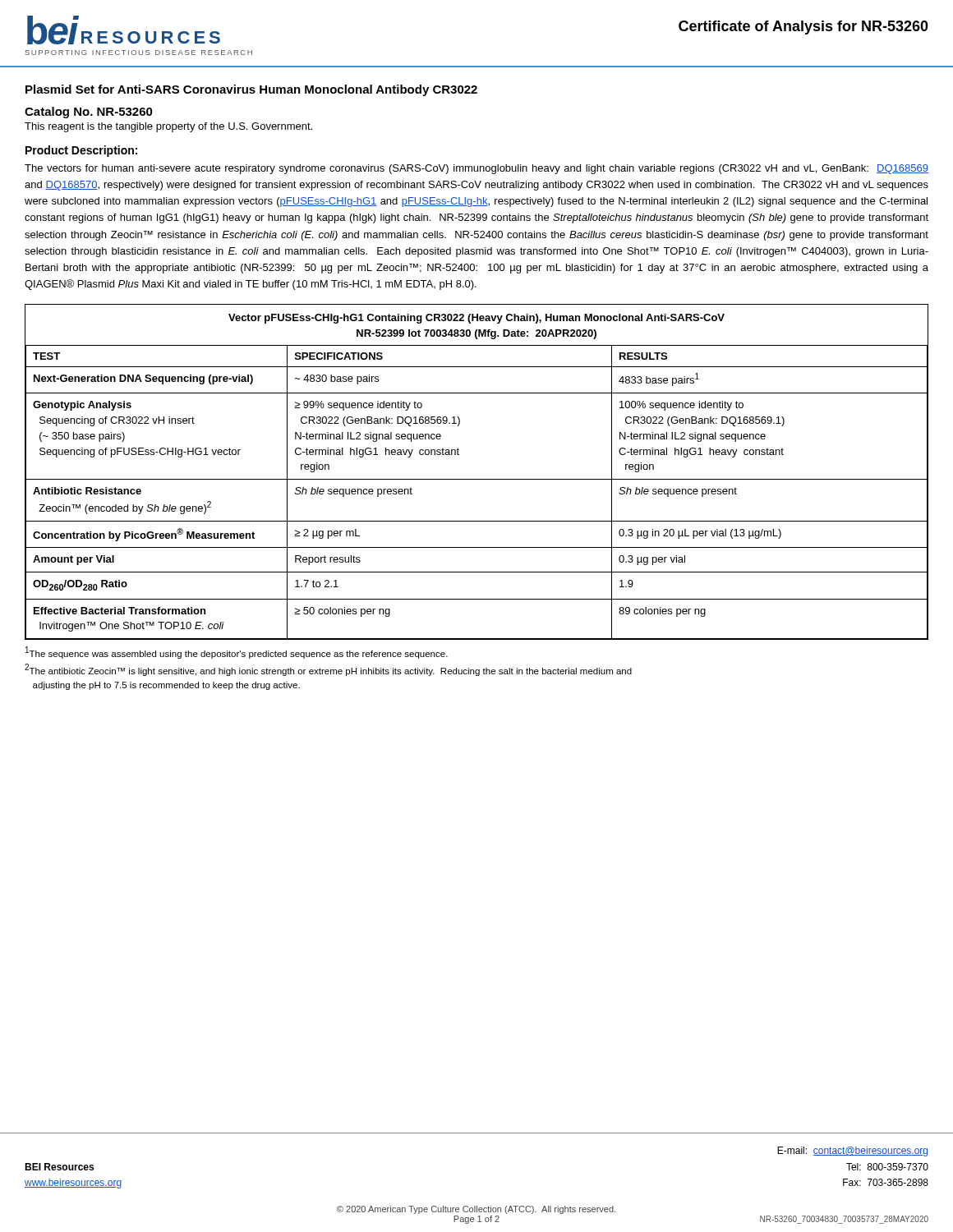Click on the text block containing "This reagent is the tangible"

169,126
